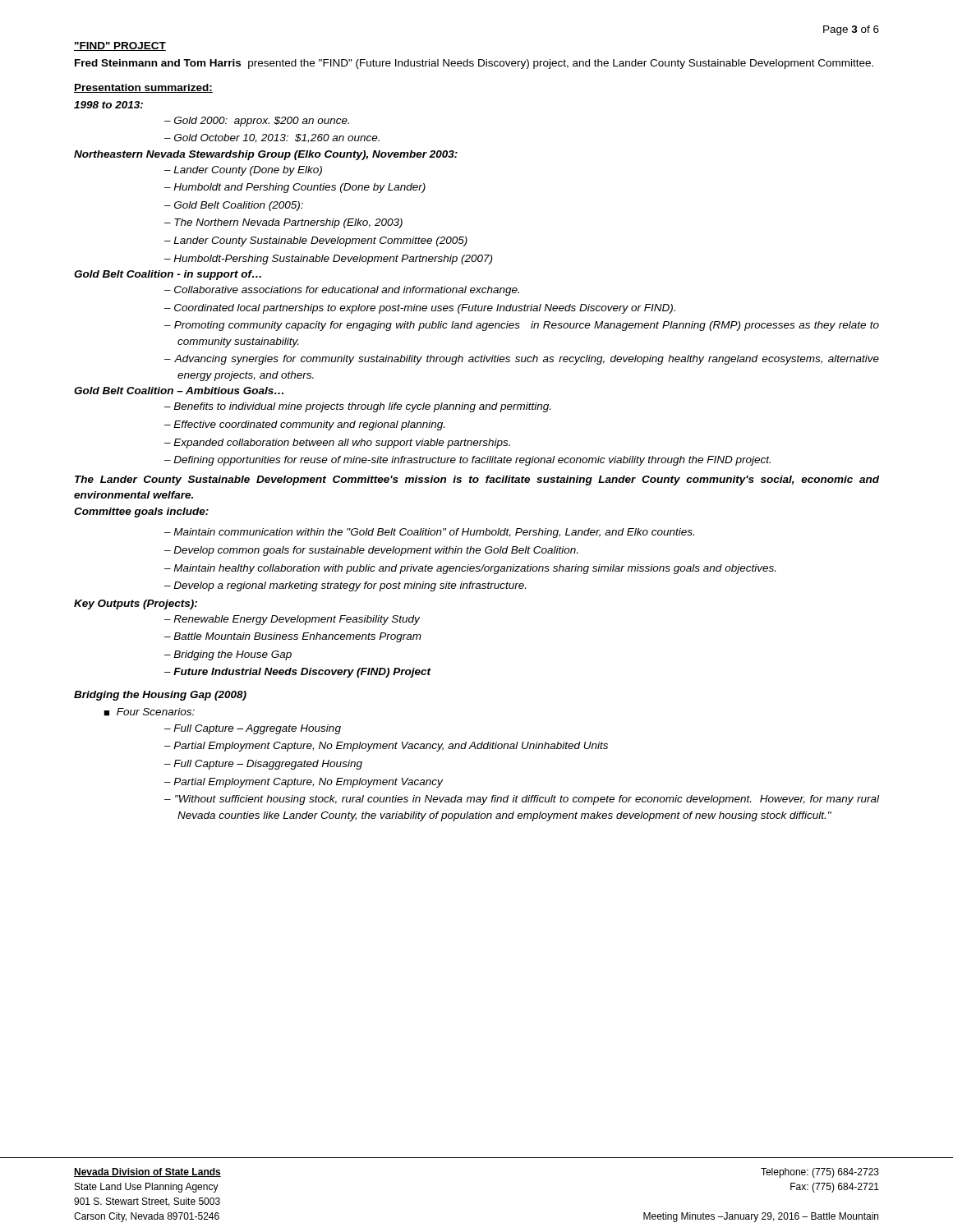Select the passage starting "■ Four Scenarios:"
The height and width of the screenshot is (1232, 953).
(x=149, y=712)
